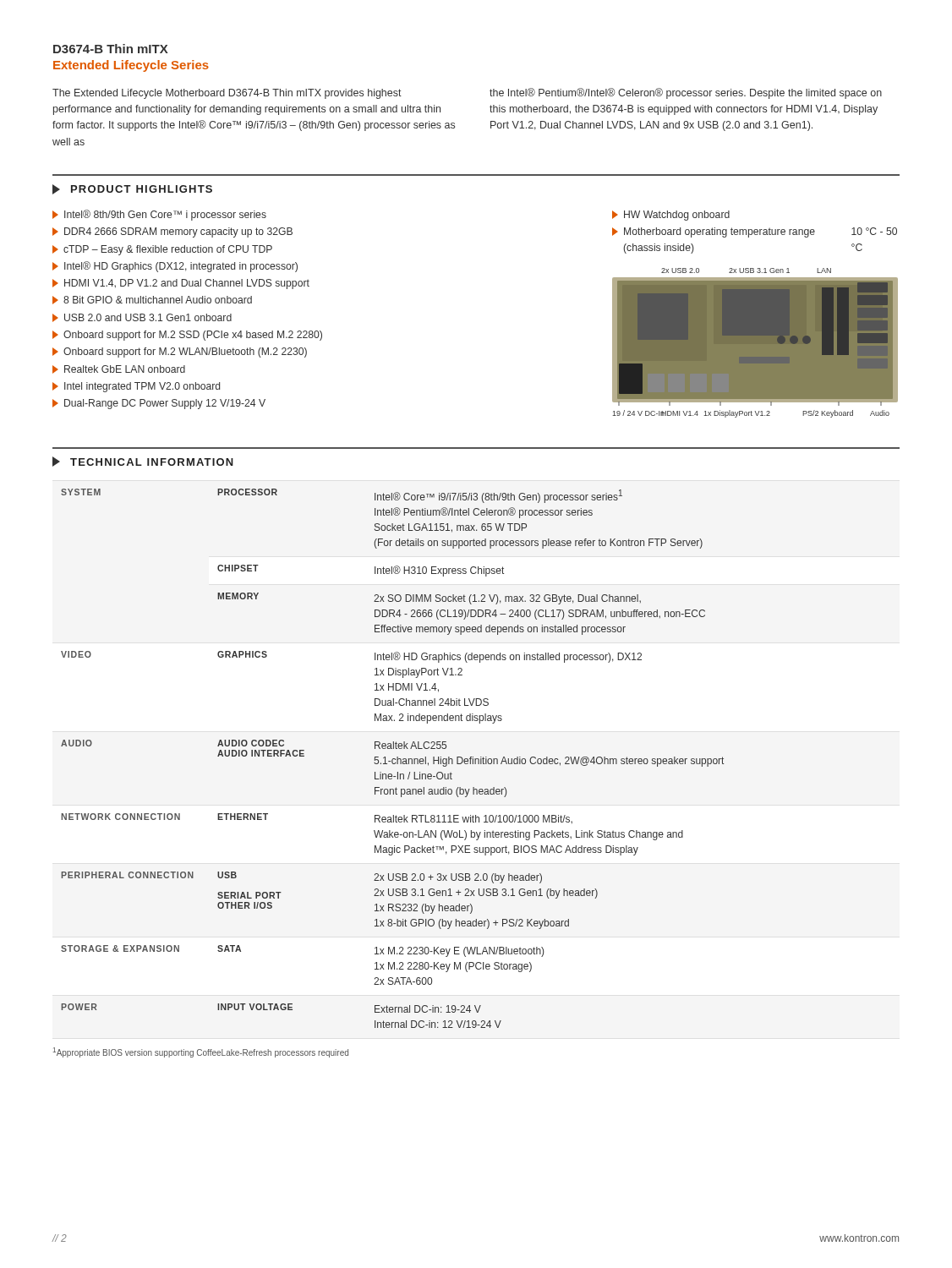Click on the photo
This screenshot has width=952, height=1268.
(x=756, y=342)
